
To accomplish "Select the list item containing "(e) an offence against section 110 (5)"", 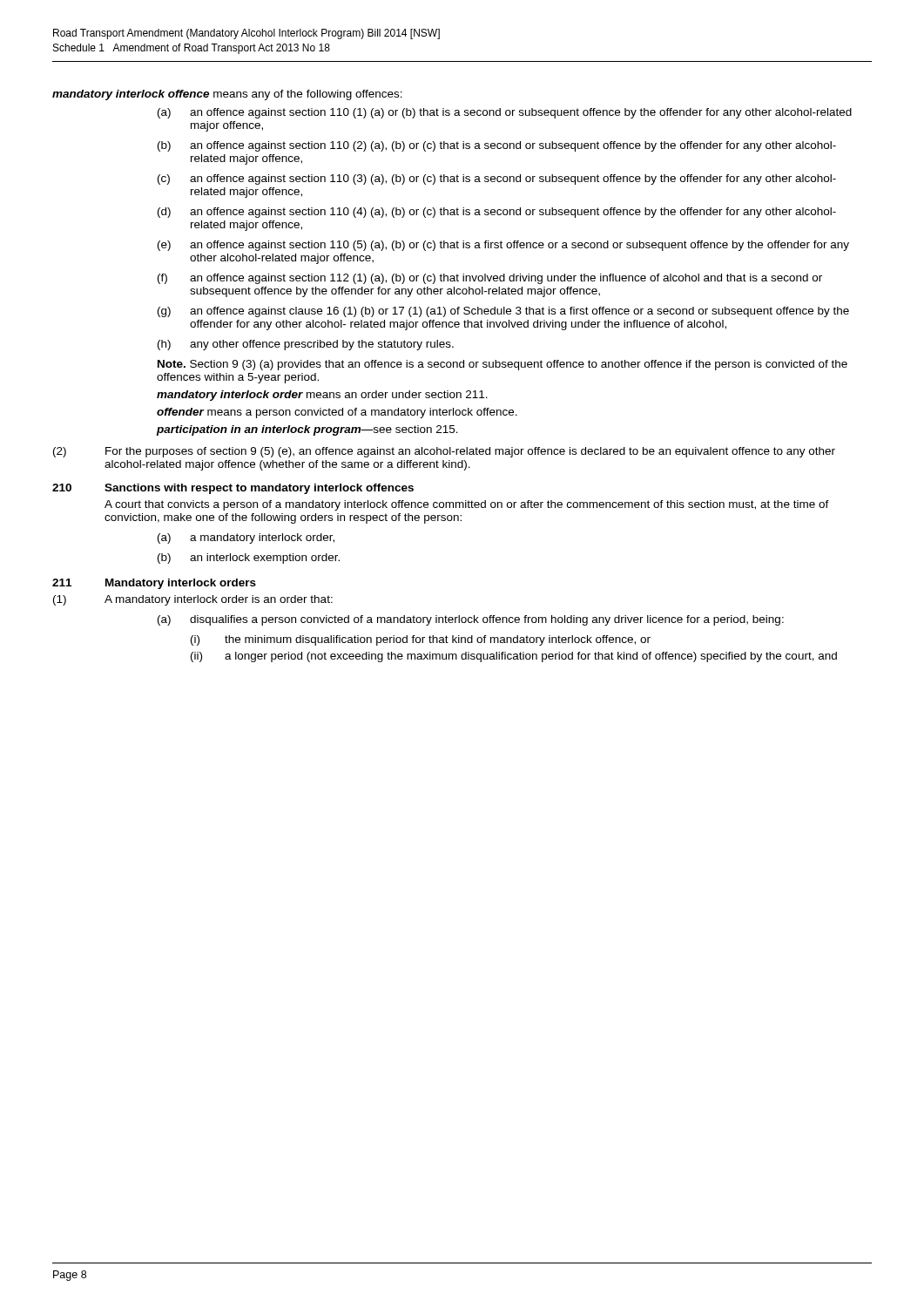I will pos(514,251).
